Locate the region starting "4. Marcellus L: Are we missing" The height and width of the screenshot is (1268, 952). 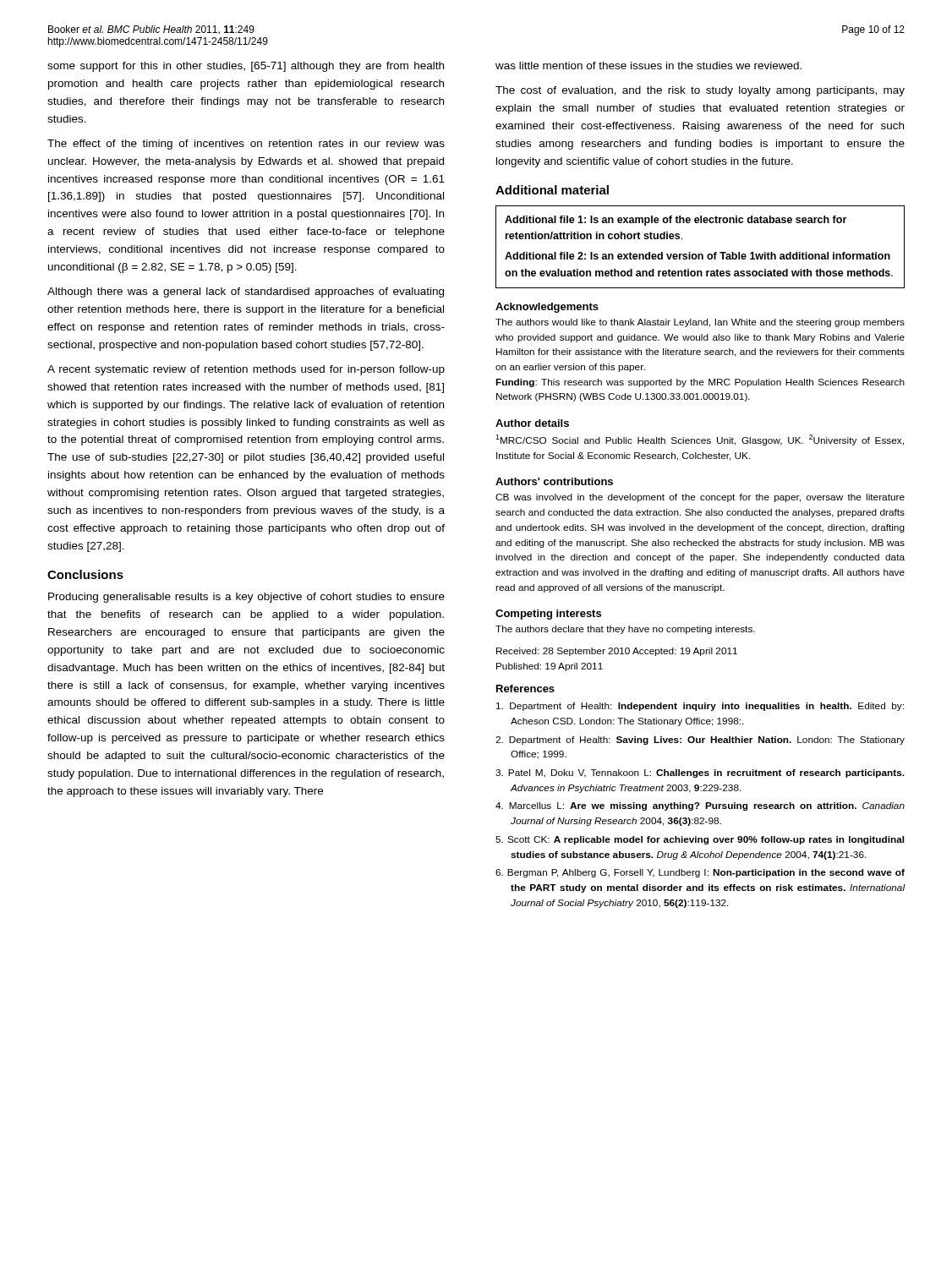700,813
